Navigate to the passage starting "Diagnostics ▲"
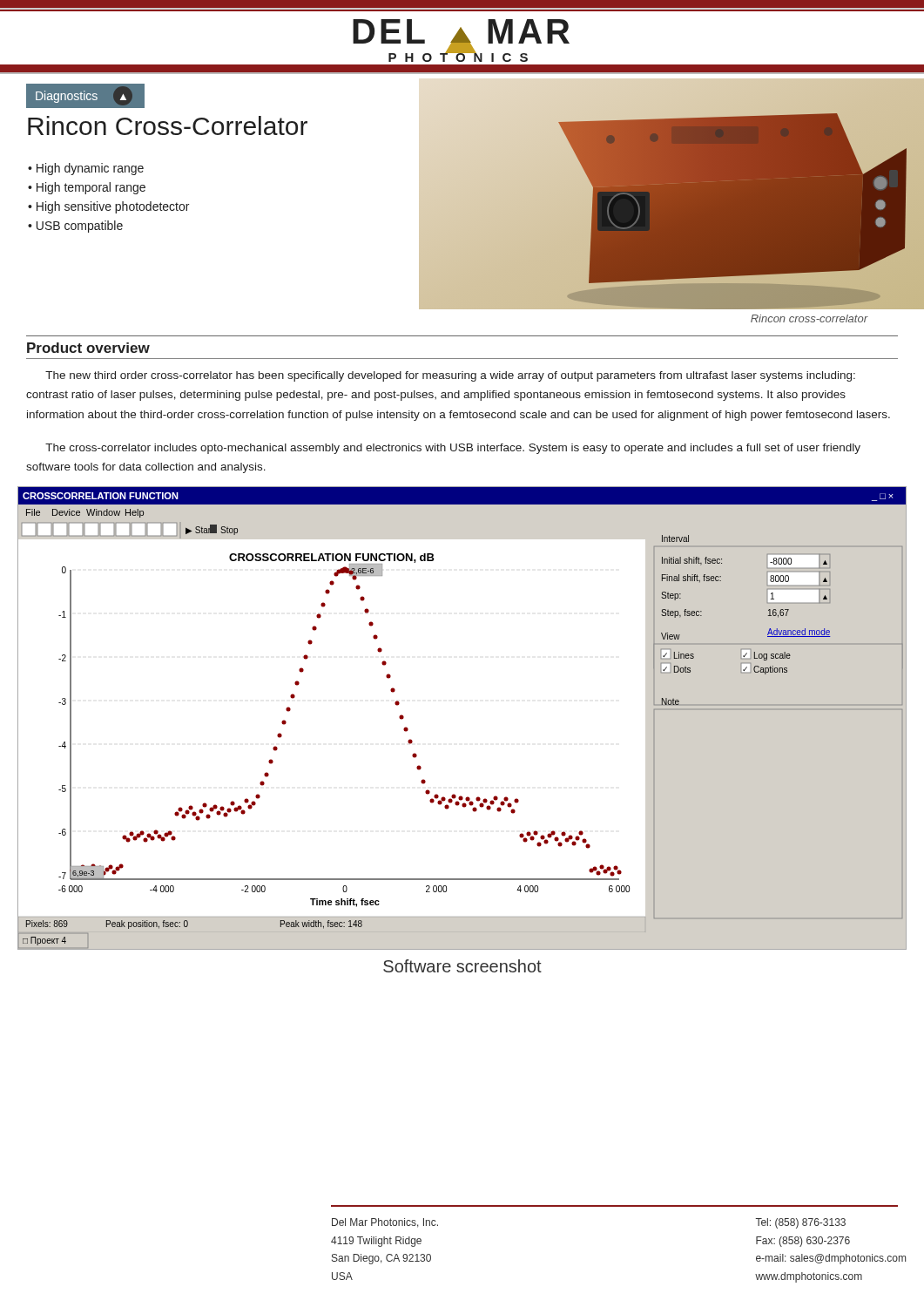This screenshot has height=1307, width=924. pos(84,96)
